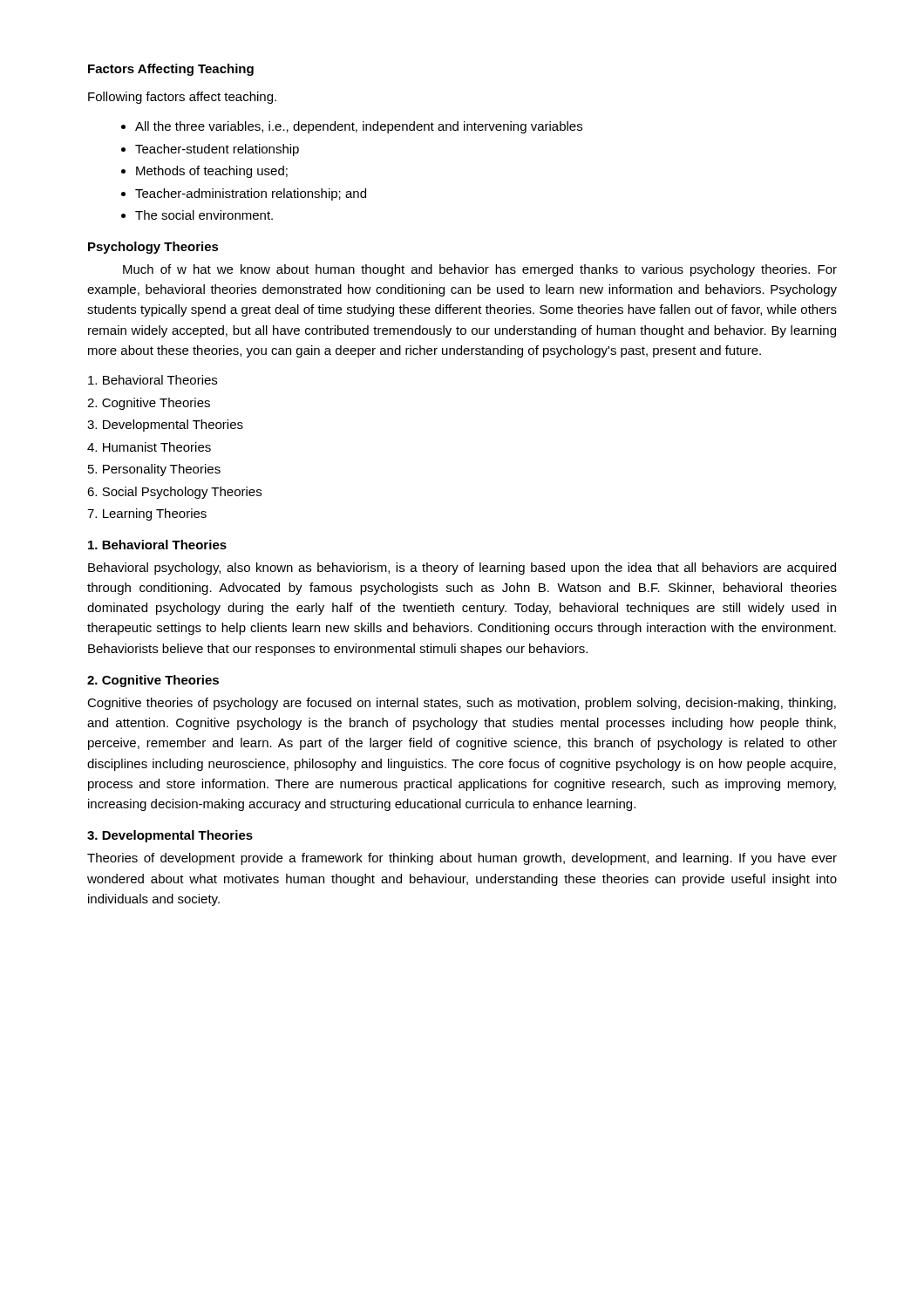This screenshot has width=924, height=1308.
Task: Click on the block starting "Much of w"
Action: (462, 309)
